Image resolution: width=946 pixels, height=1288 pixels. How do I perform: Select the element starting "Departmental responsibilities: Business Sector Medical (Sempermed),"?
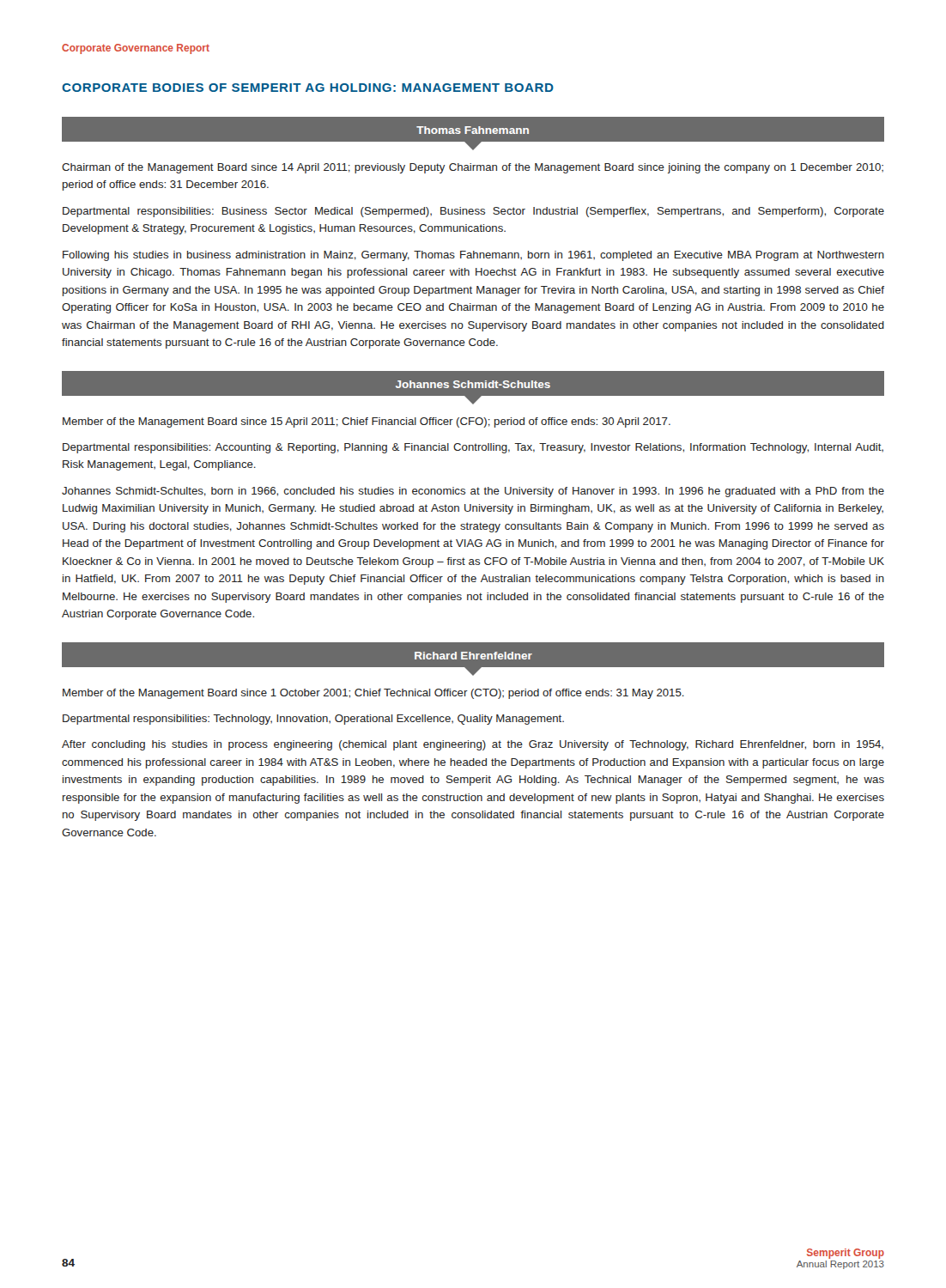tap(473, 219)
